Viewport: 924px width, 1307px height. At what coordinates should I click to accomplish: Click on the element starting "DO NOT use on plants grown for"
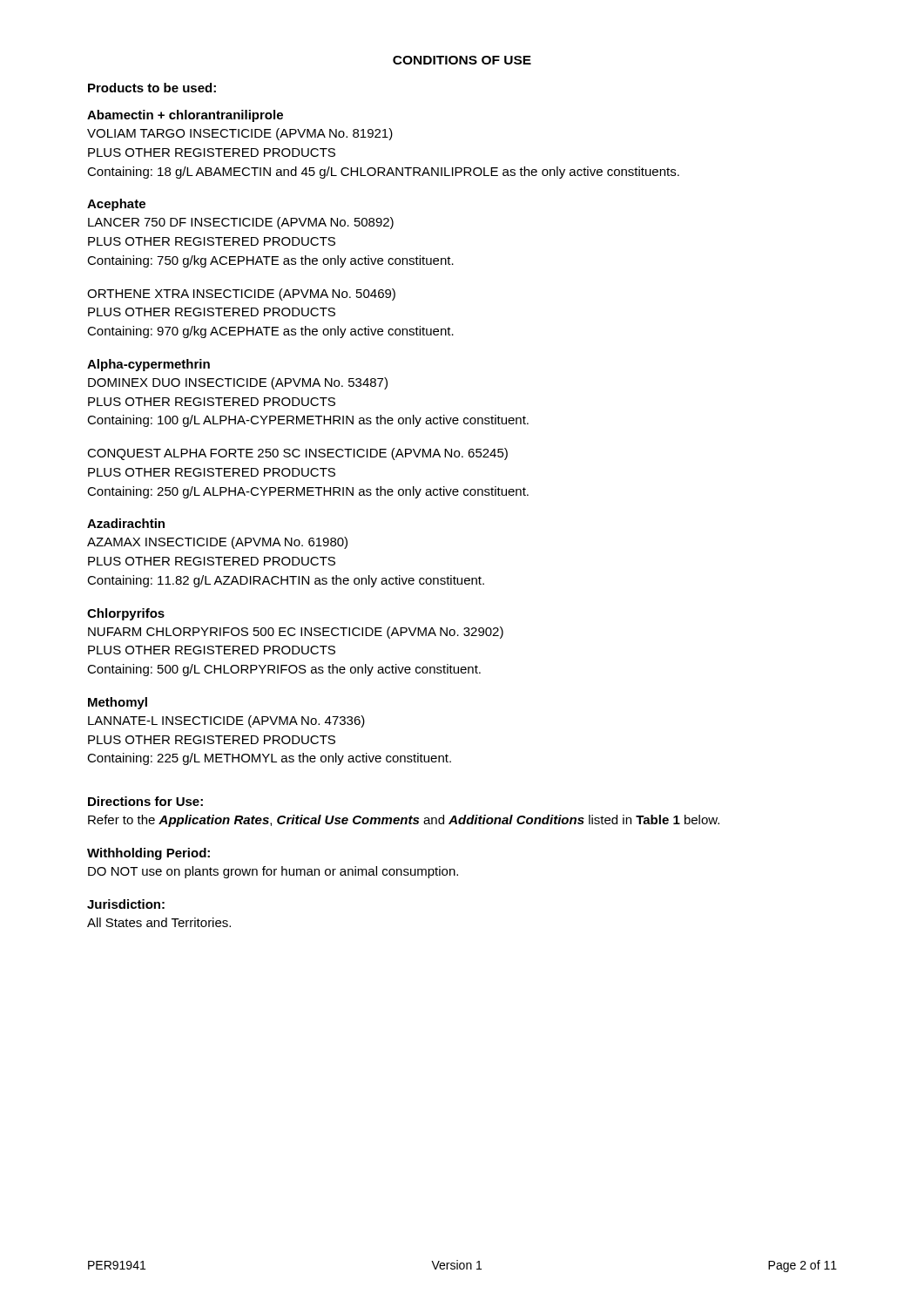273,871
